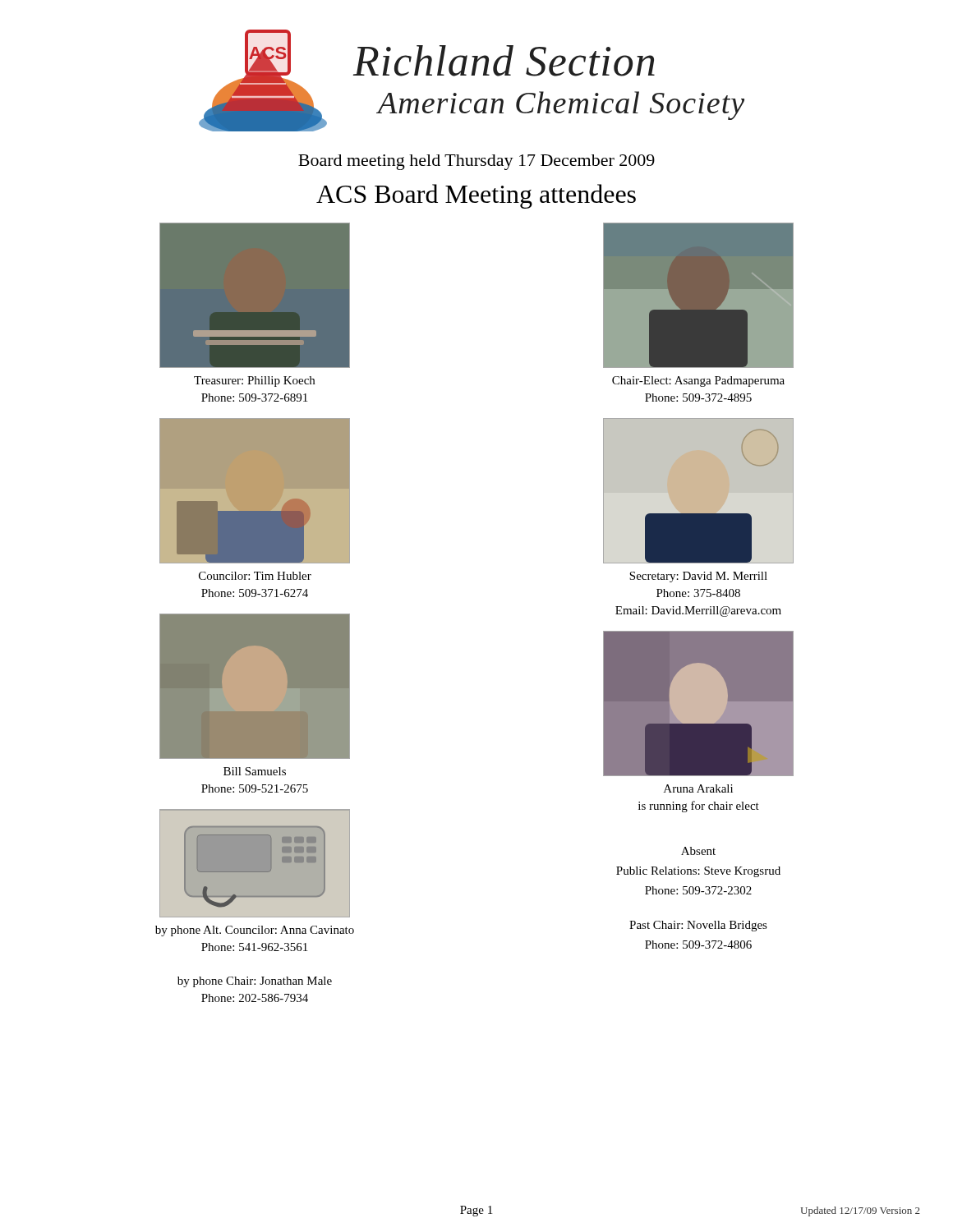This screenshot has width=953, height=1232.
Task: Click on the region starting "Absent Public Relations: Steve"
Action: click(x=698, y=871)
